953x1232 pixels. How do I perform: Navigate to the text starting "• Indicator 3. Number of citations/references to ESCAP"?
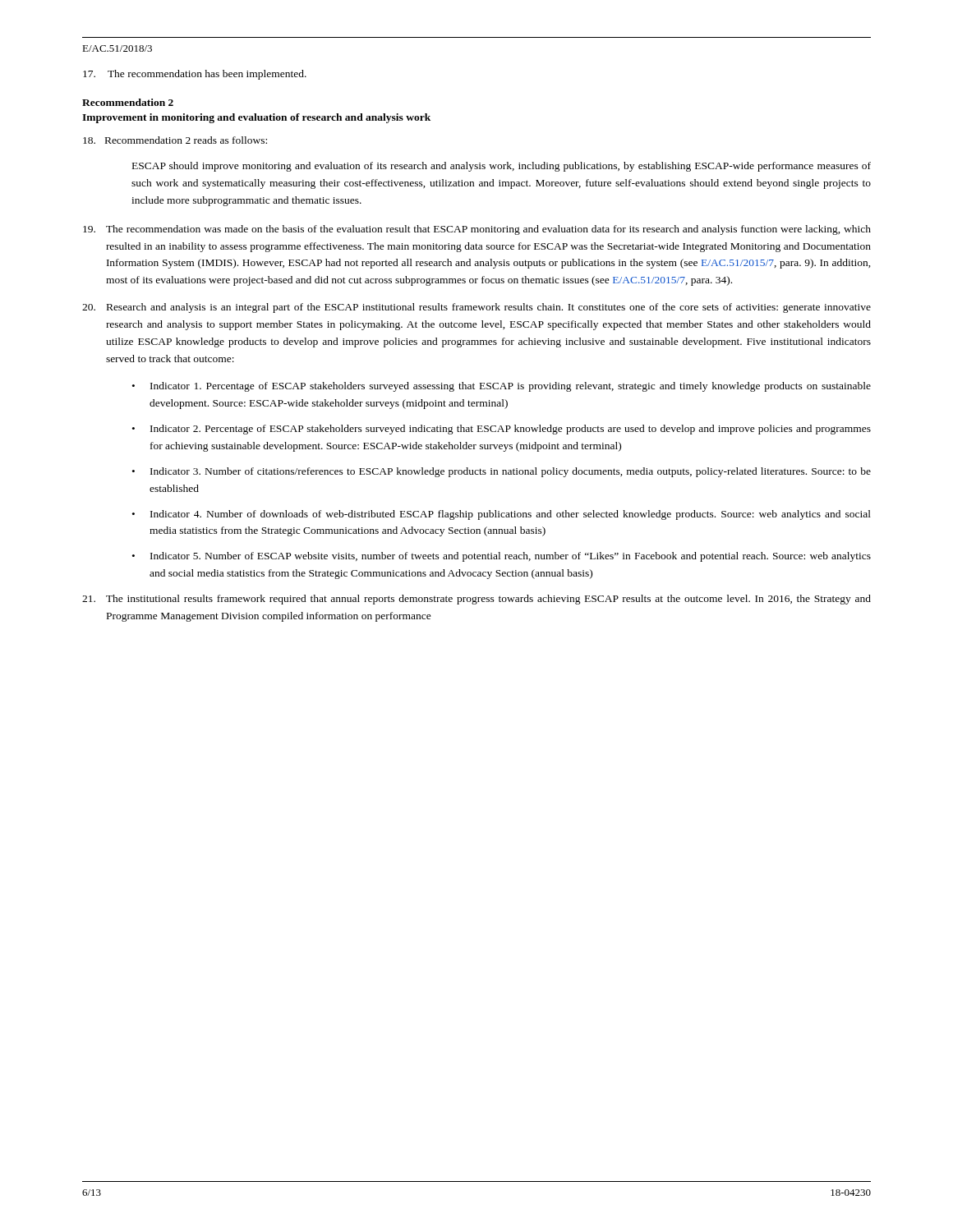501,480
